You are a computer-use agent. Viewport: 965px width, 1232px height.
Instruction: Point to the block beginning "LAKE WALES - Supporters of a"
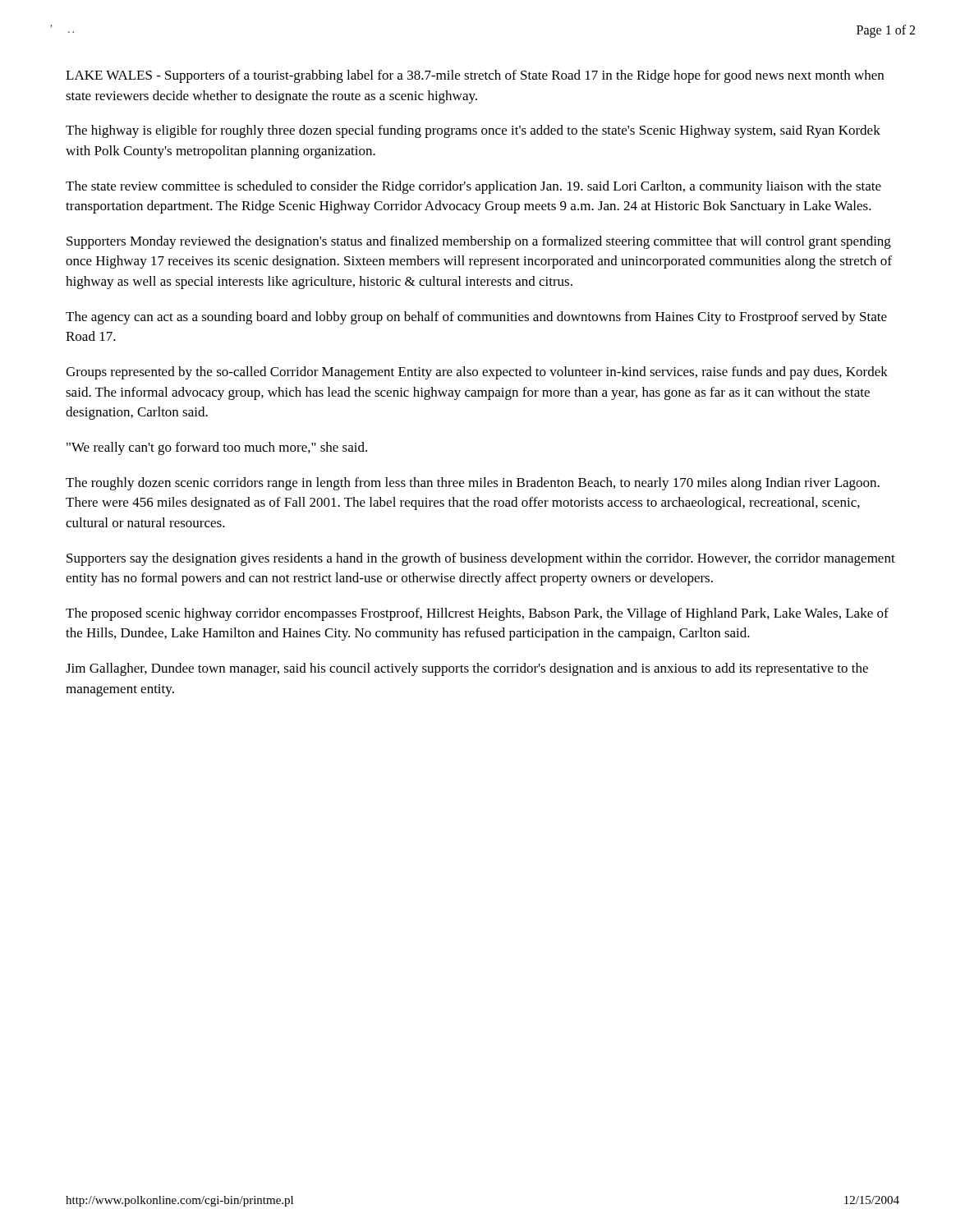point(475,85)
